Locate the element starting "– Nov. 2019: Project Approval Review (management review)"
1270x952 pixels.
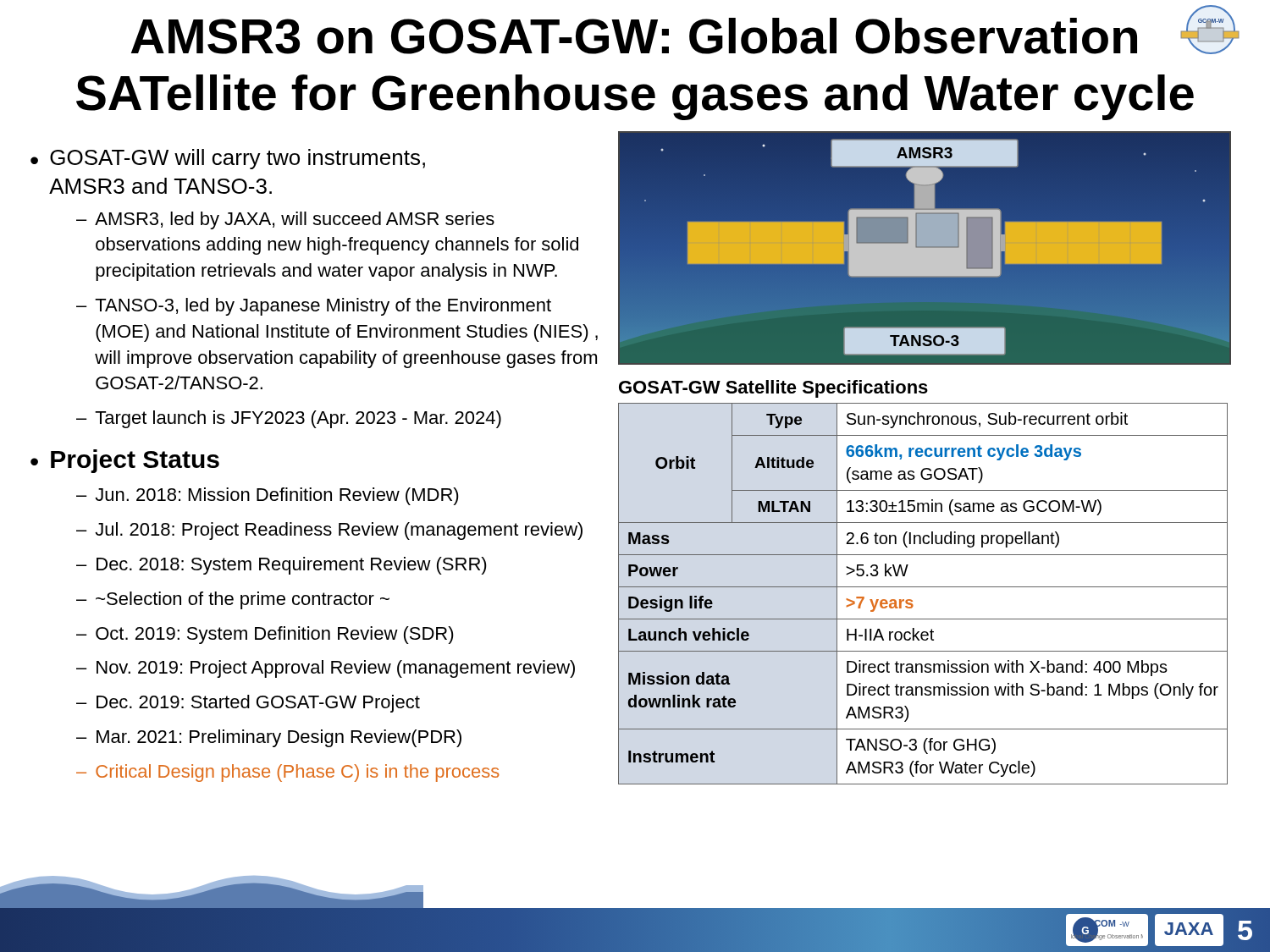(326, 668)
